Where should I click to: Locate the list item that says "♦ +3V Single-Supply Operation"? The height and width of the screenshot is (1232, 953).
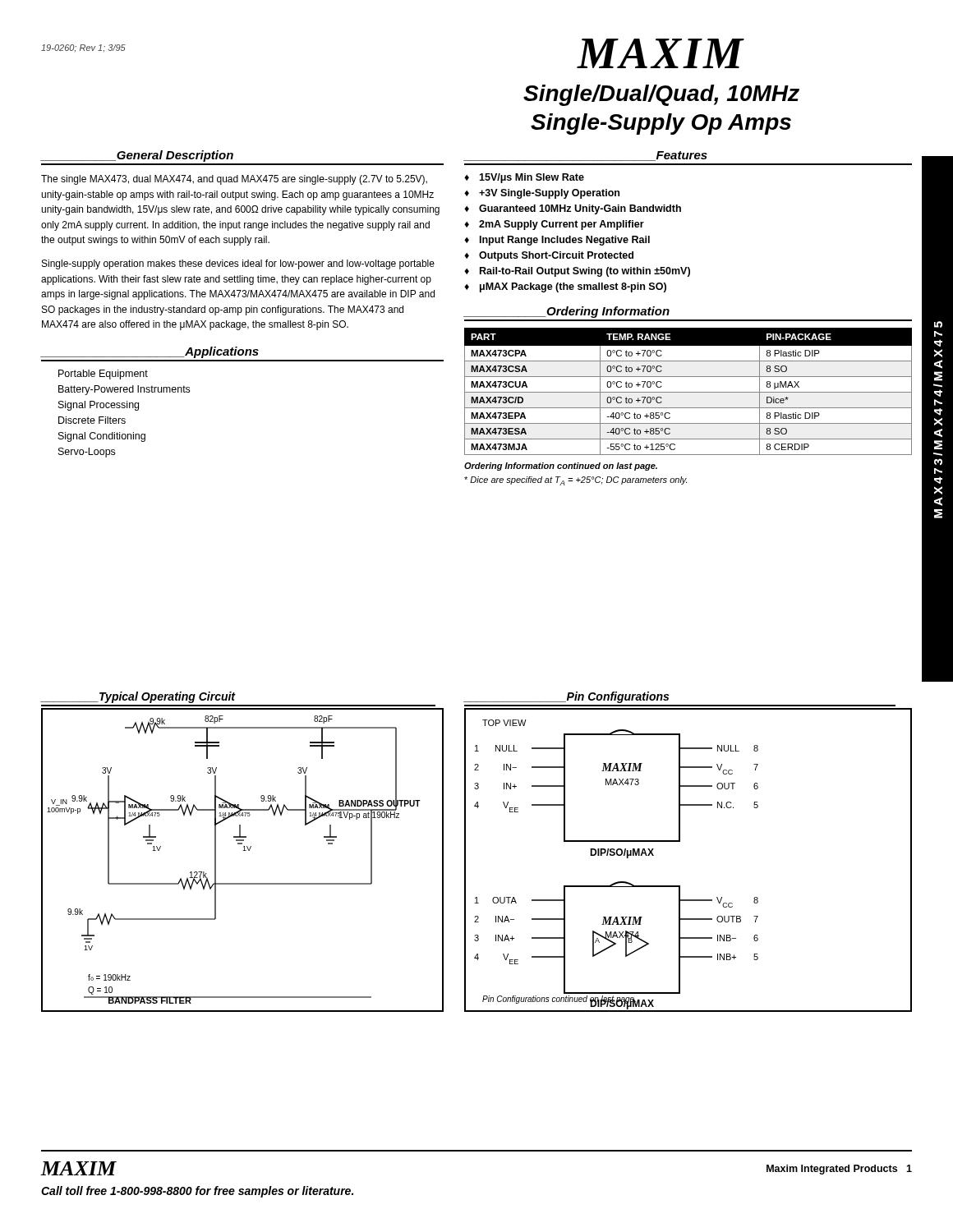[542, 193]
